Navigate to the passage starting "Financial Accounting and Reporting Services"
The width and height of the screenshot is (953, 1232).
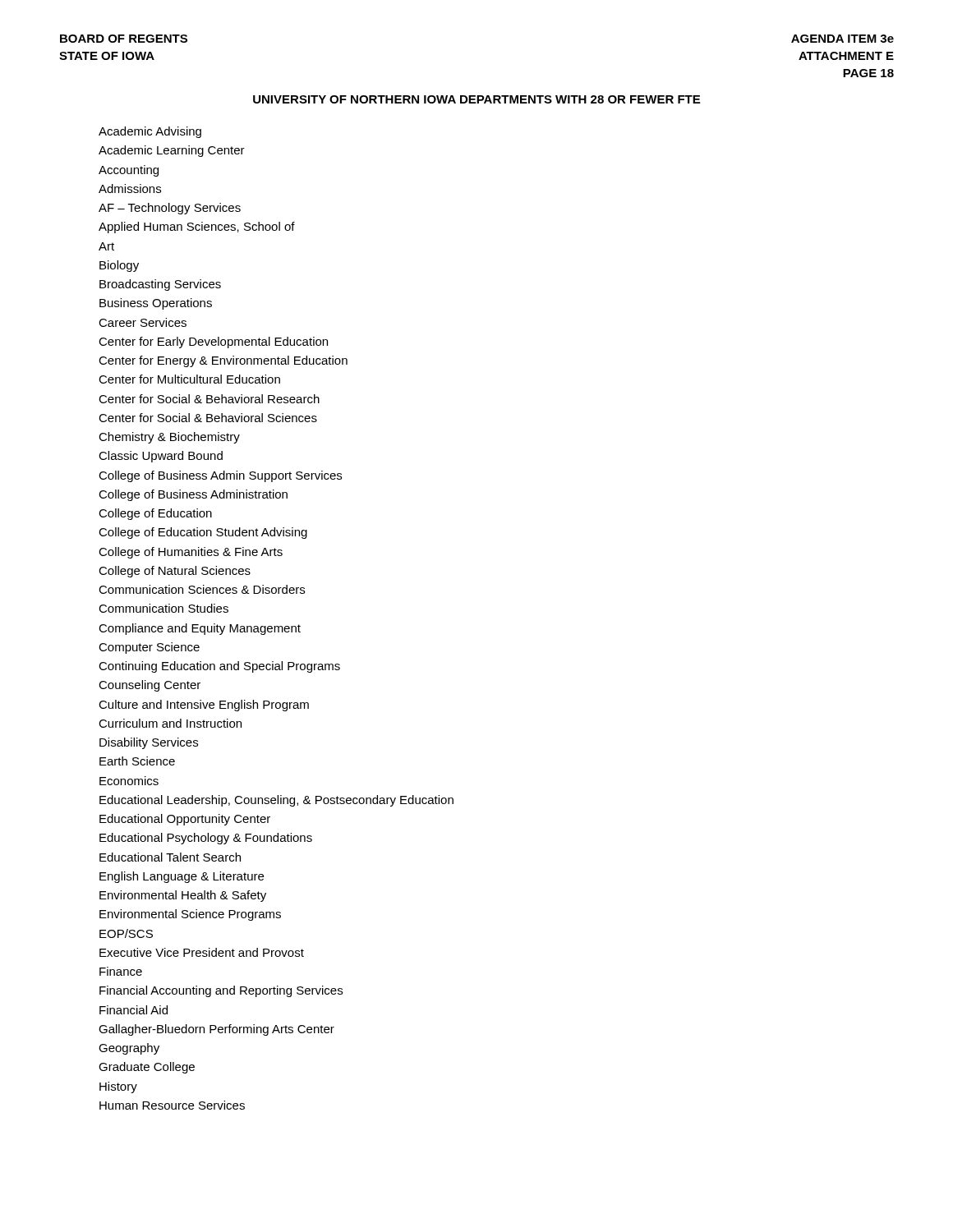(221, 990)
